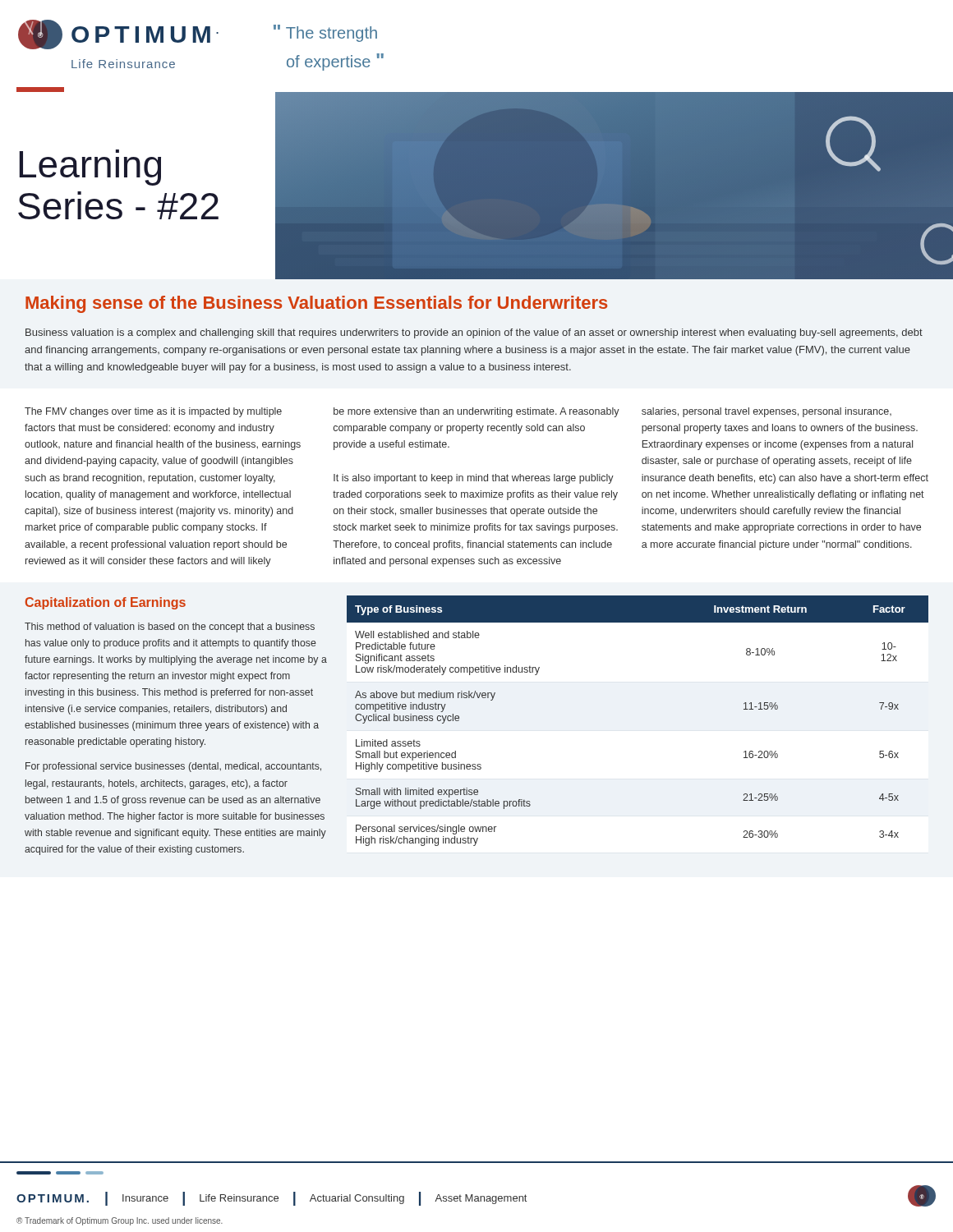Click on the title that reads "Making sense of the Business"

tap(476, 303)
